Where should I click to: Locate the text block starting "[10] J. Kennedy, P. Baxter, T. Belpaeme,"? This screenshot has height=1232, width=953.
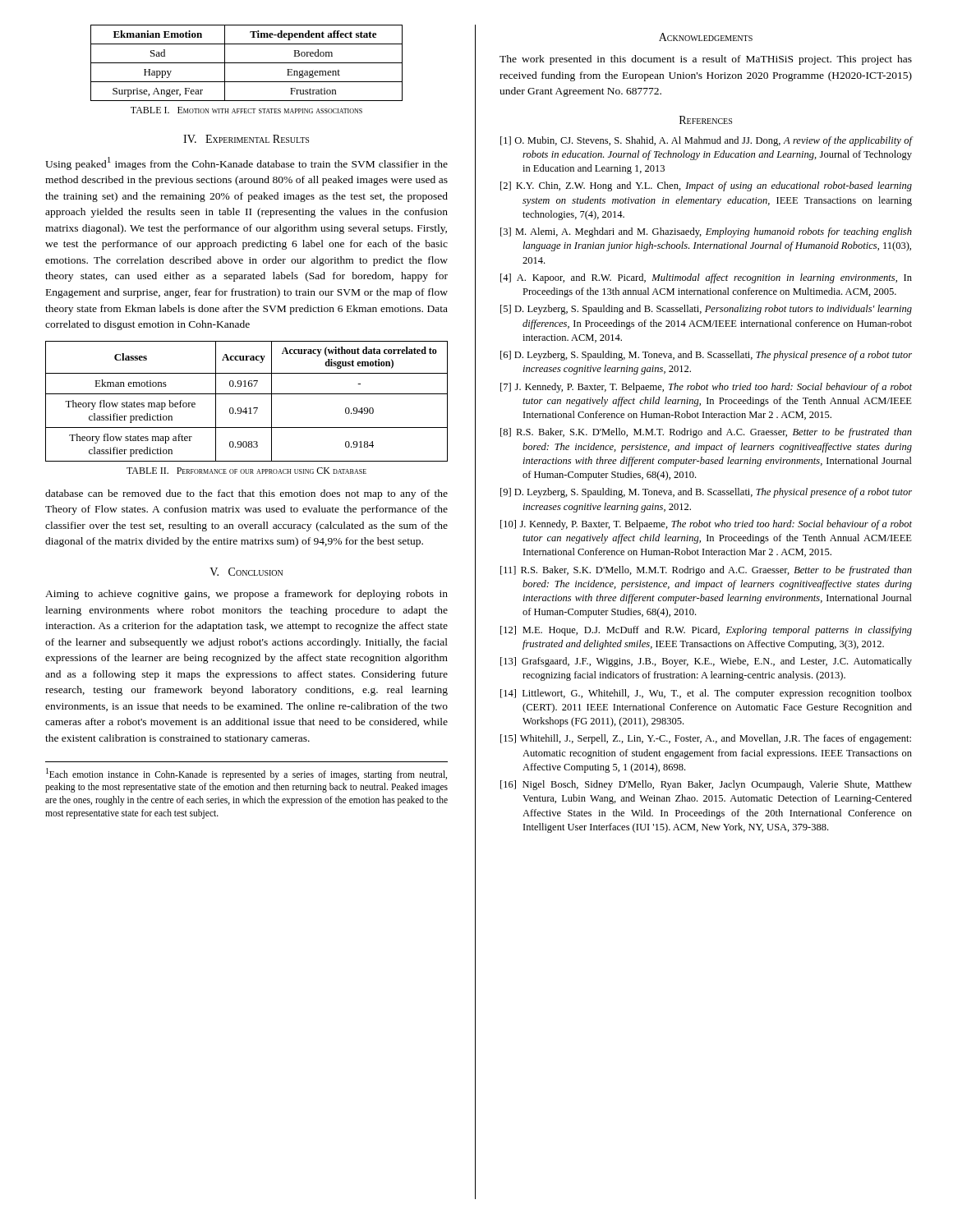point(706,538)
